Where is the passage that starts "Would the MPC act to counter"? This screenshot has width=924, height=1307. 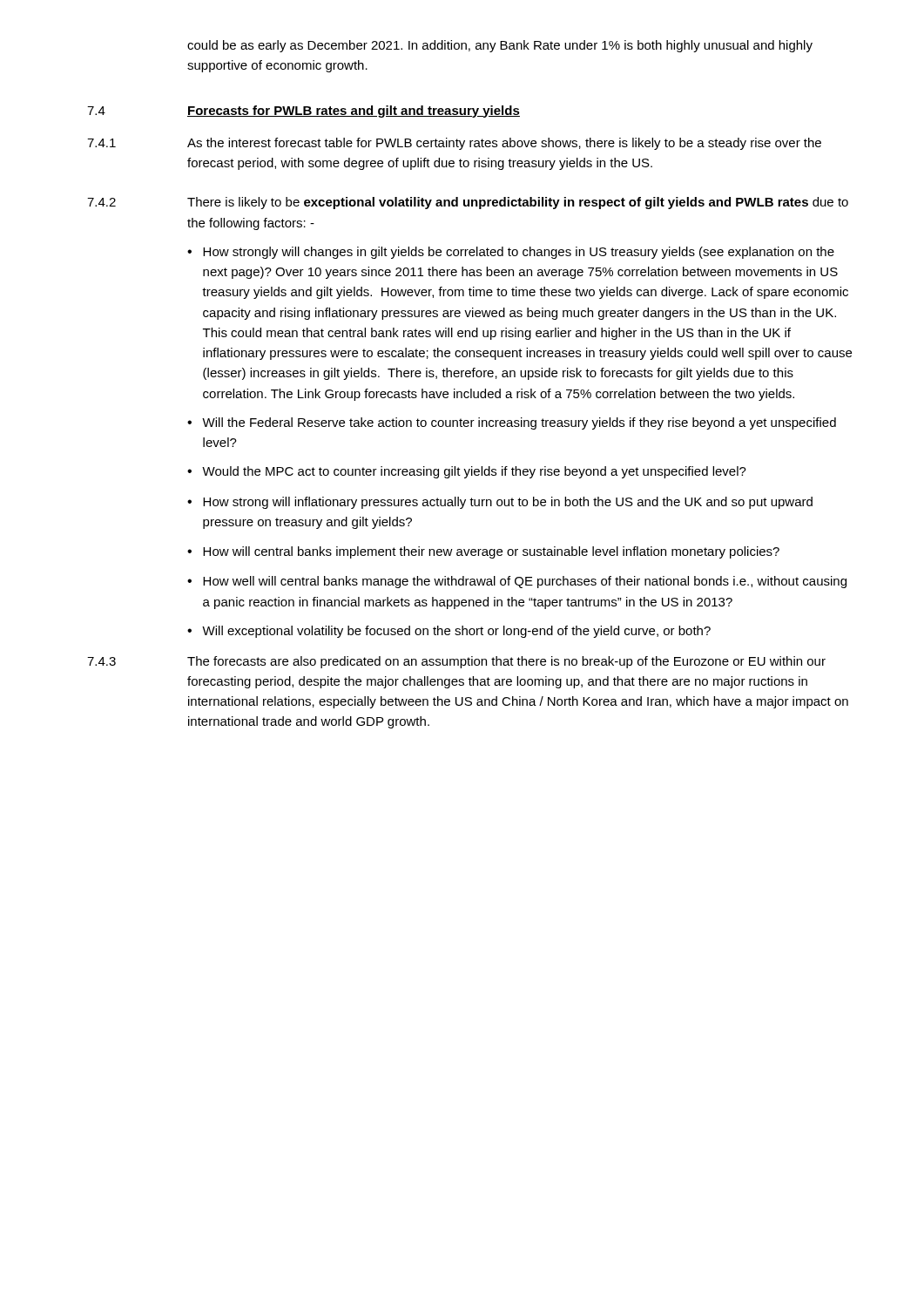pyautogui.click(x=474, y=471)
